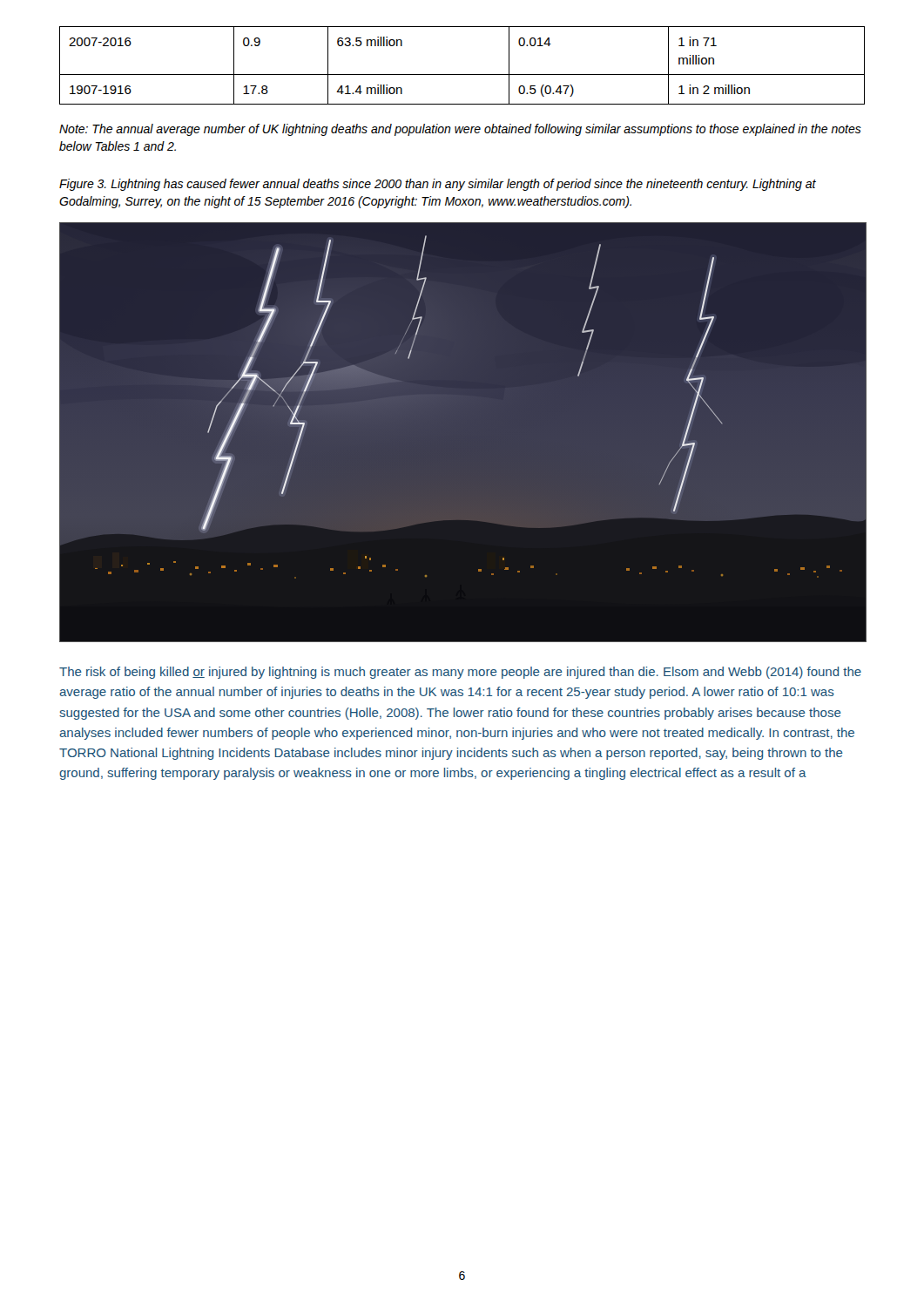This screenshot has height=1307, width=924.
Task: Select the caption
Action: click(x=462, y=192)
